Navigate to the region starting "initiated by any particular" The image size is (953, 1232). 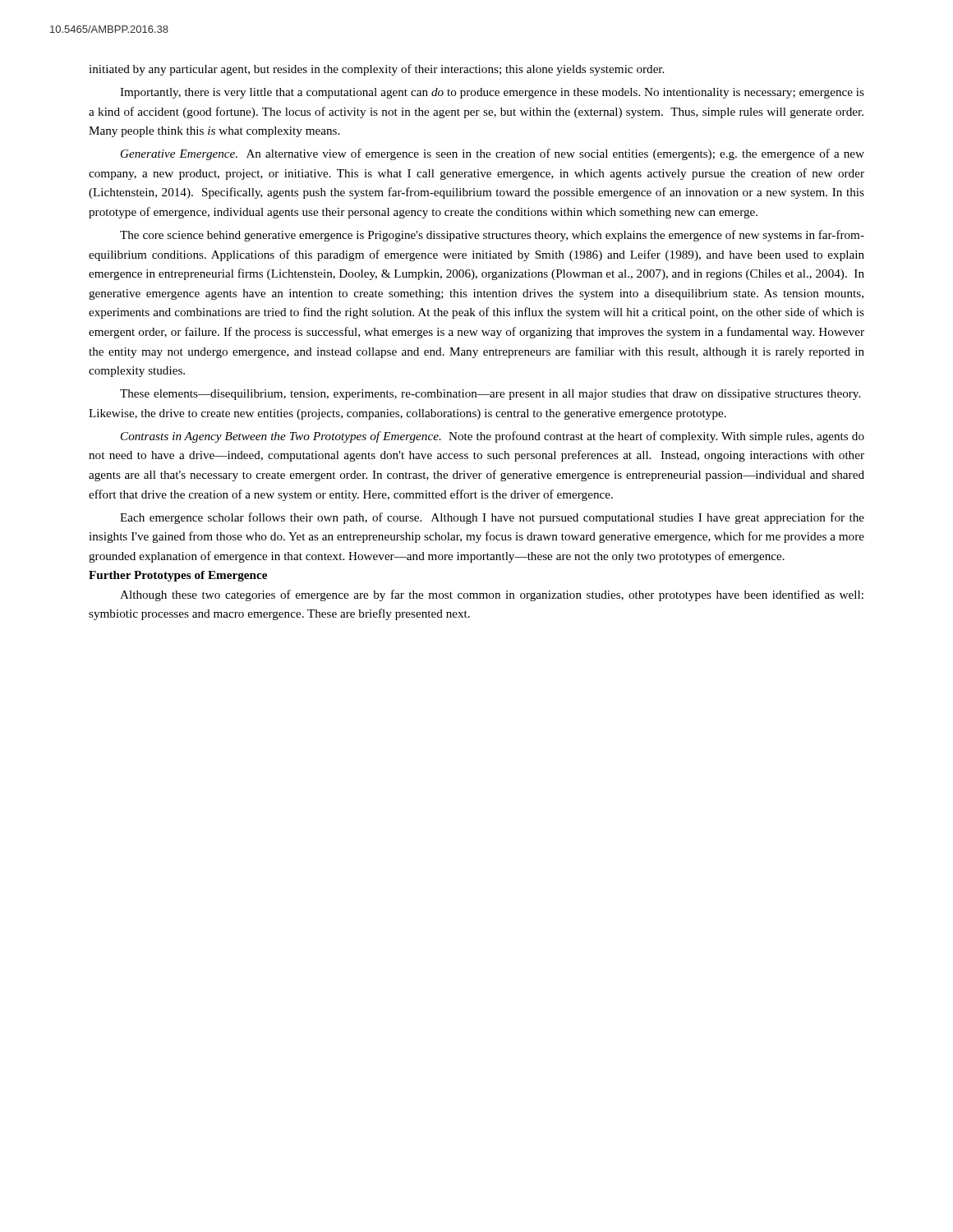click(x=476, y=69)
